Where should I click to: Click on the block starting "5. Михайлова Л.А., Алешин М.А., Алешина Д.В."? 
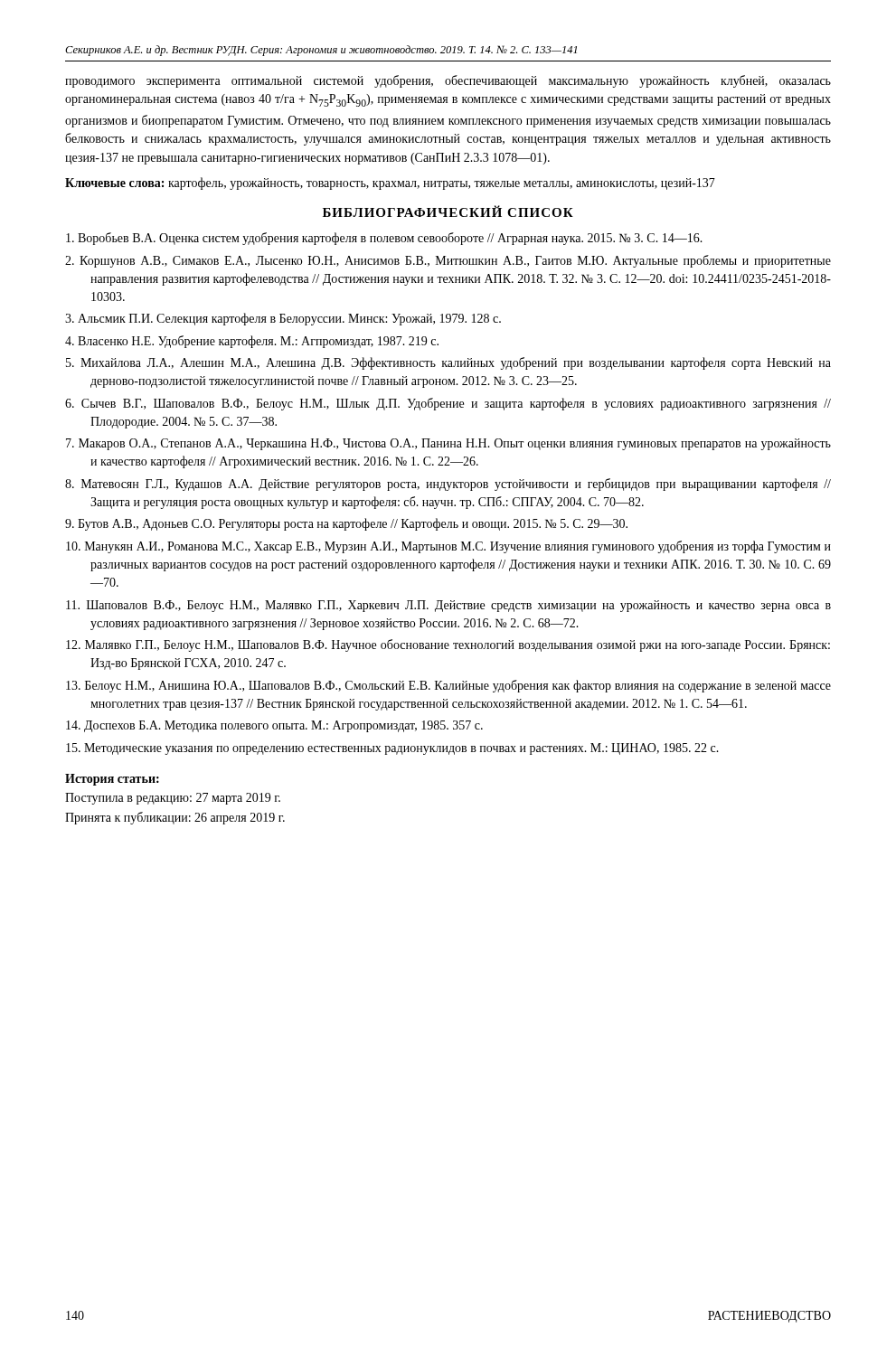coord(448,372)
